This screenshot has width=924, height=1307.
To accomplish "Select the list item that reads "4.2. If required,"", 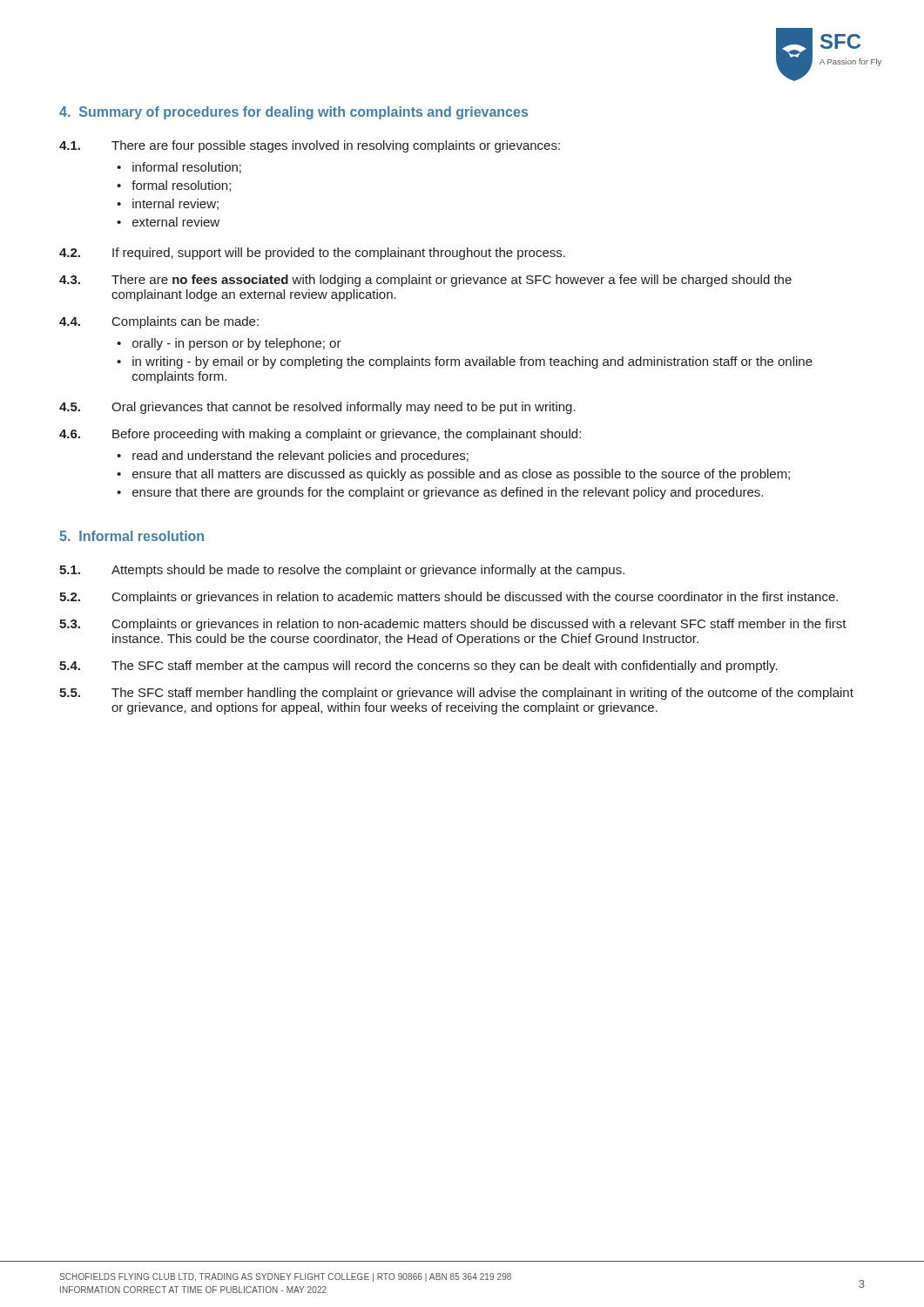I will pos(462,252).
